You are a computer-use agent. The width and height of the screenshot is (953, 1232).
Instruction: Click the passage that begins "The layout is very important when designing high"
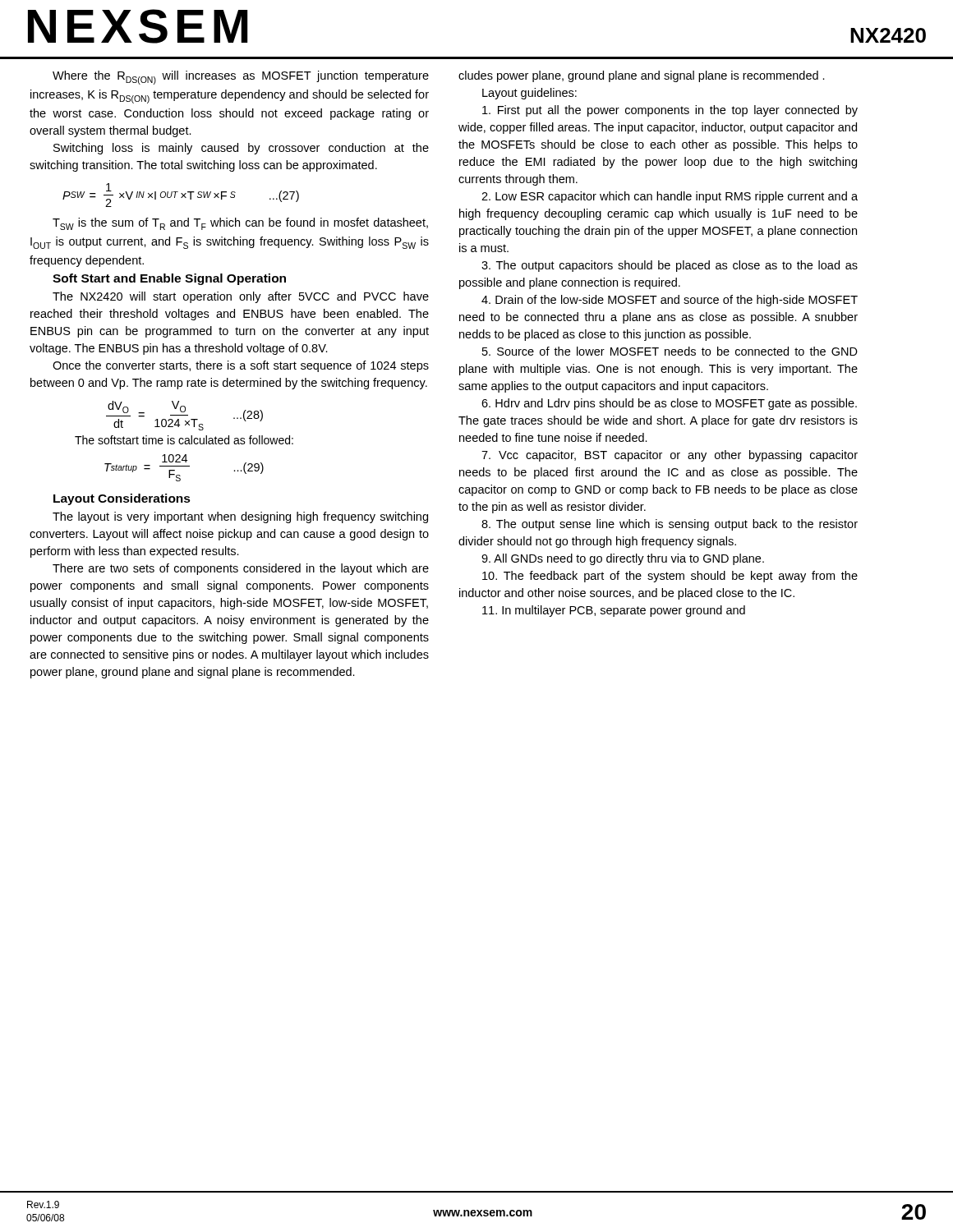pos(229,534)
